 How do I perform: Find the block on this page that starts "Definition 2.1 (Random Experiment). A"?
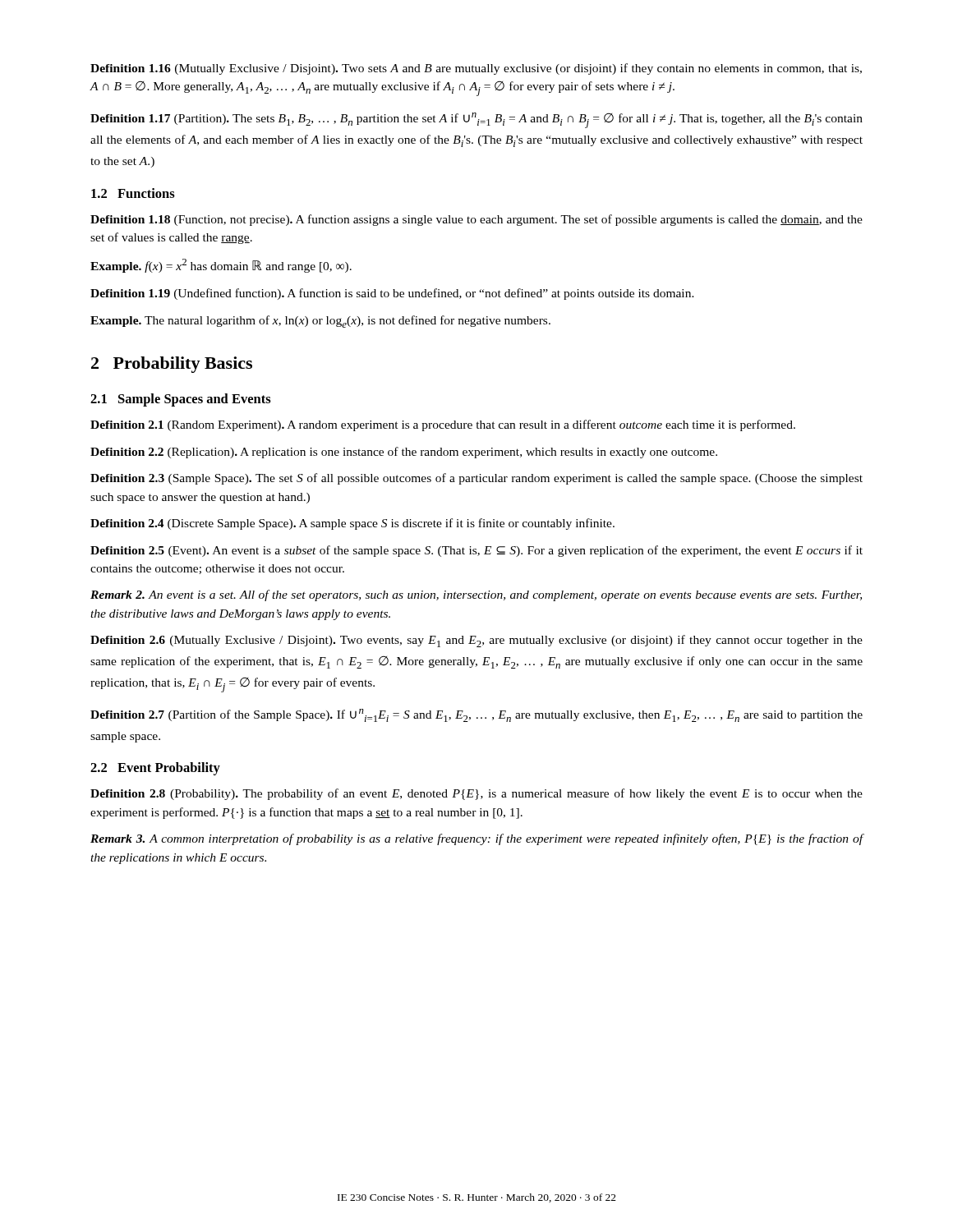click(x=476, y=425)
